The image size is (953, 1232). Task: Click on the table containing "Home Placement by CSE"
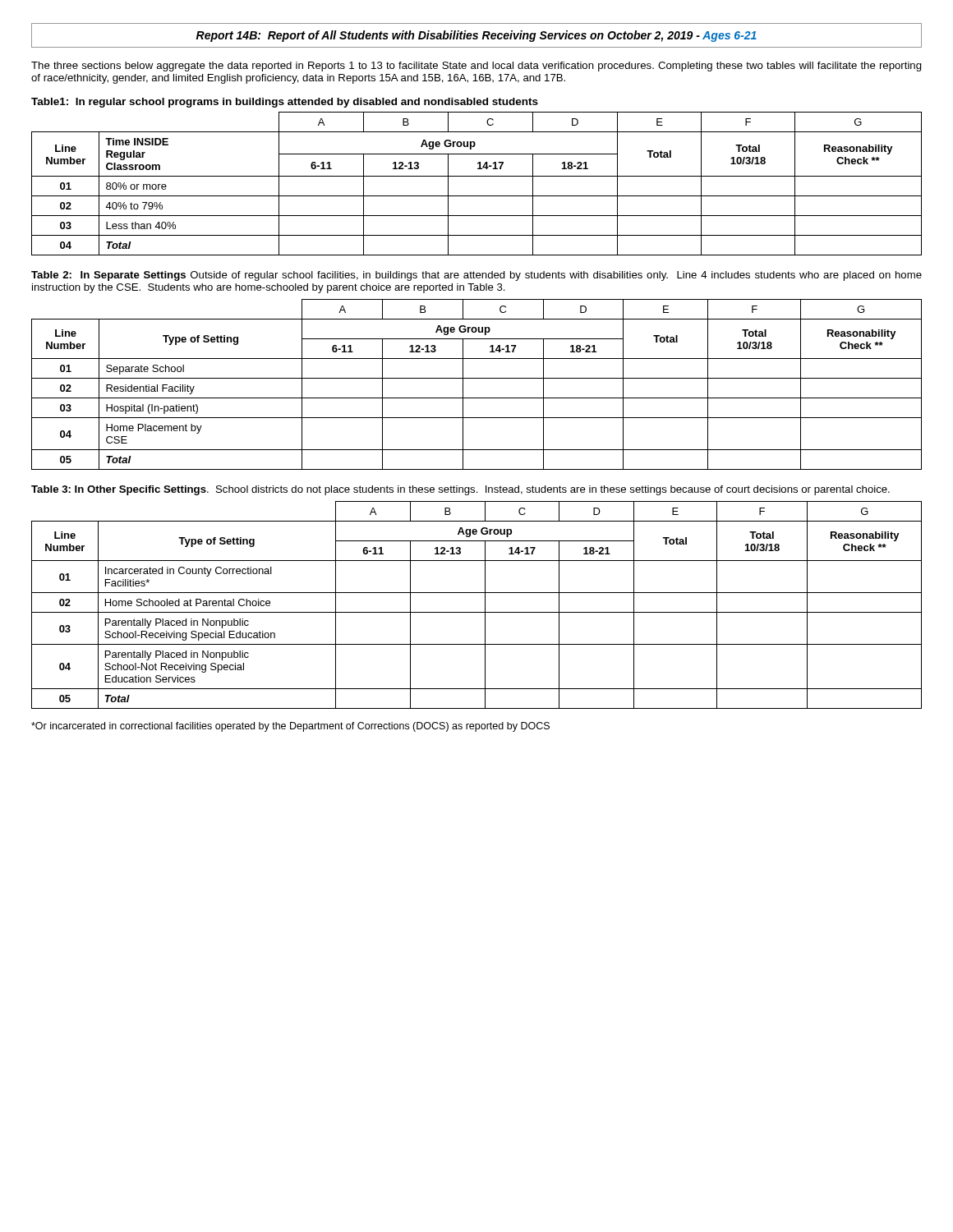click(476, 384)
